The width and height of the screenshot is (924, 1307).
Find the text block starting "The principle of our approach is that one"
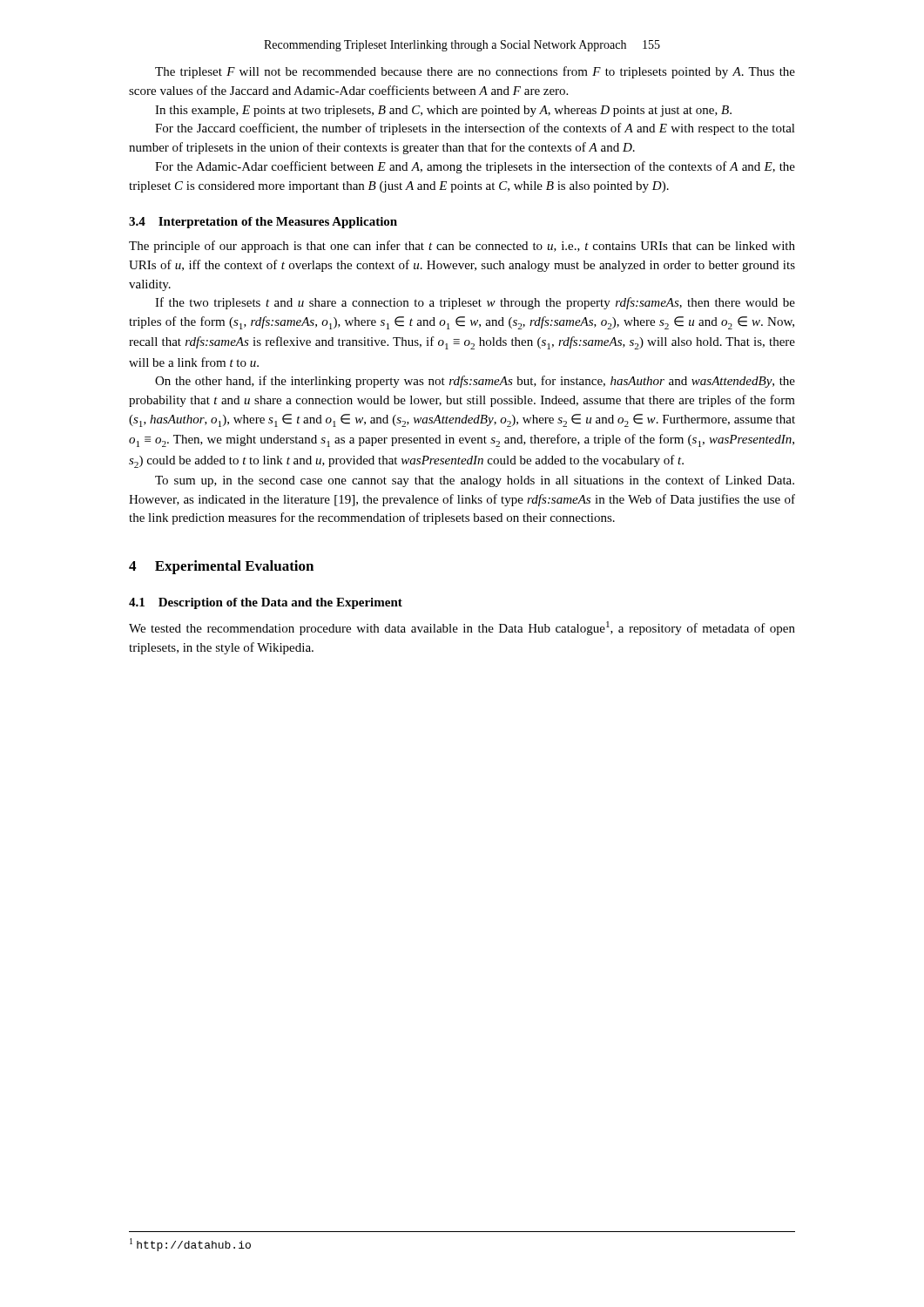pos(462,382)
